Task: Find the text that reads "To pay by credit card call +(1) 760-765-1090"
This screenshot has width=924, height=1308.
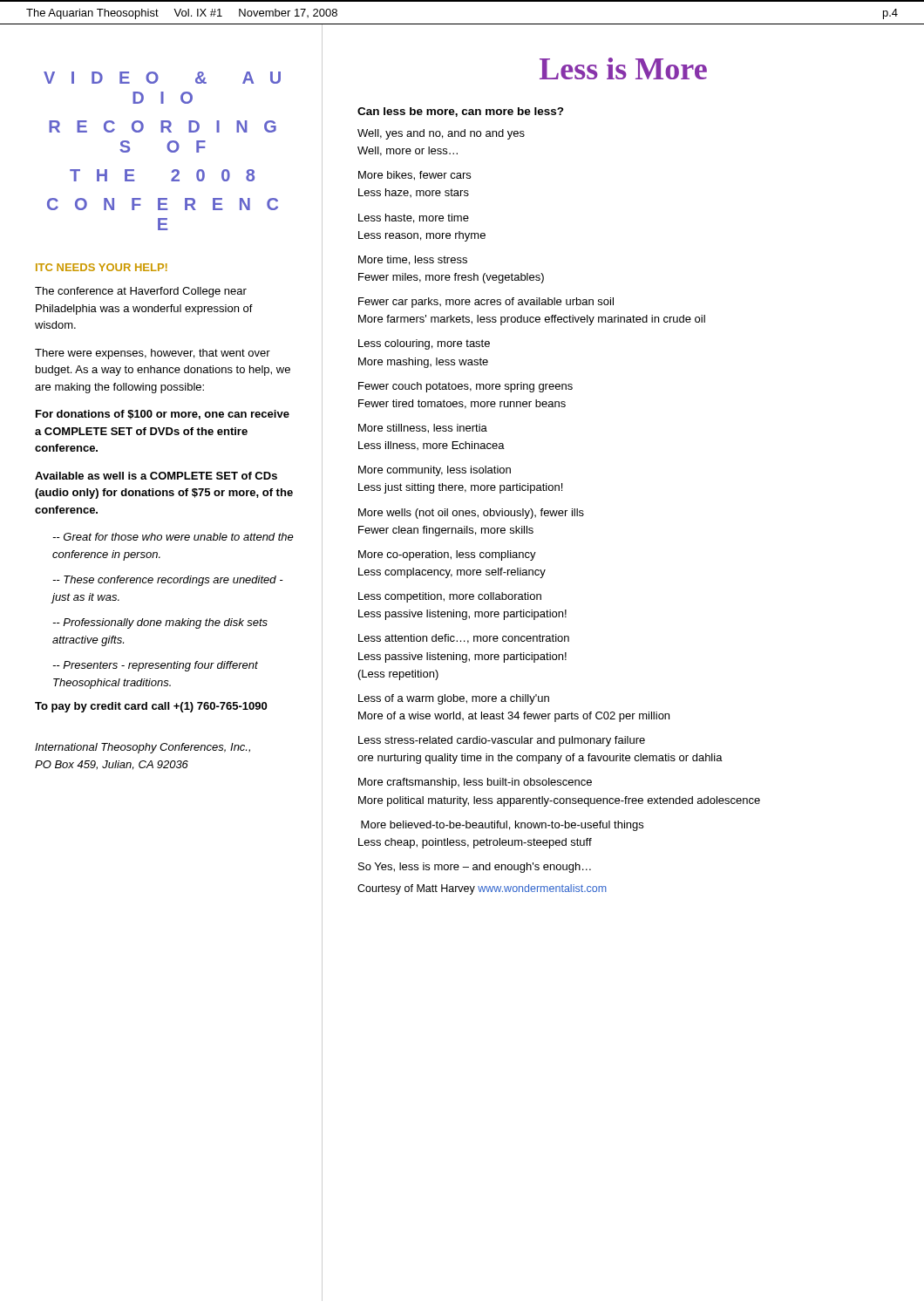Action: coord(151,706)
